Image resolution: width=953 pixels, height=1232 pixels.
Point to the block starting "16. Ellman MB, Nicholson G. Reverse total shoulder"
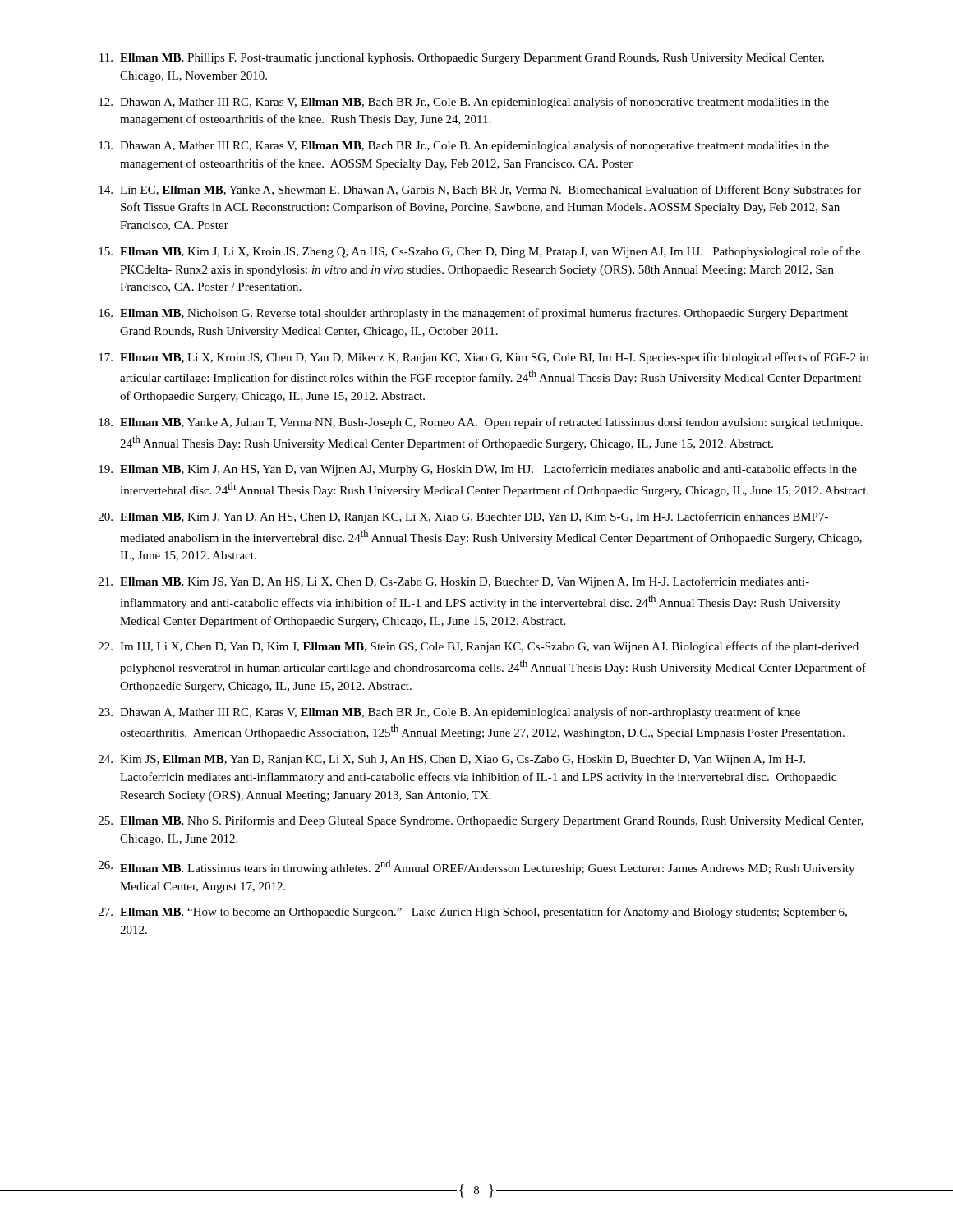[x=476, y=323]
